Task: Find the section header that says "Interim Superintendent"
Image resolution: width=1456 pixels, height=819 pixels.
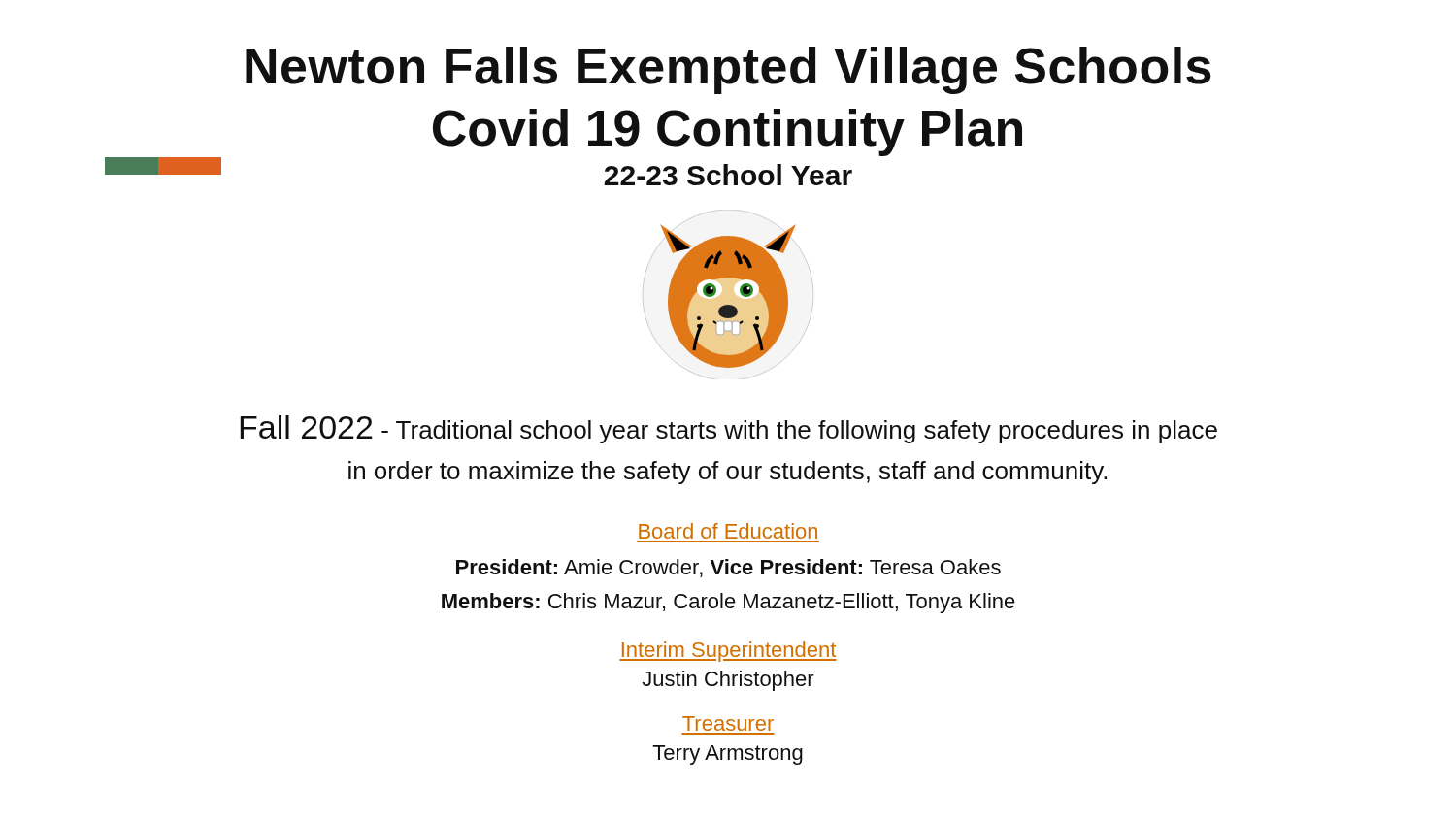Action: tap(728, 650)
